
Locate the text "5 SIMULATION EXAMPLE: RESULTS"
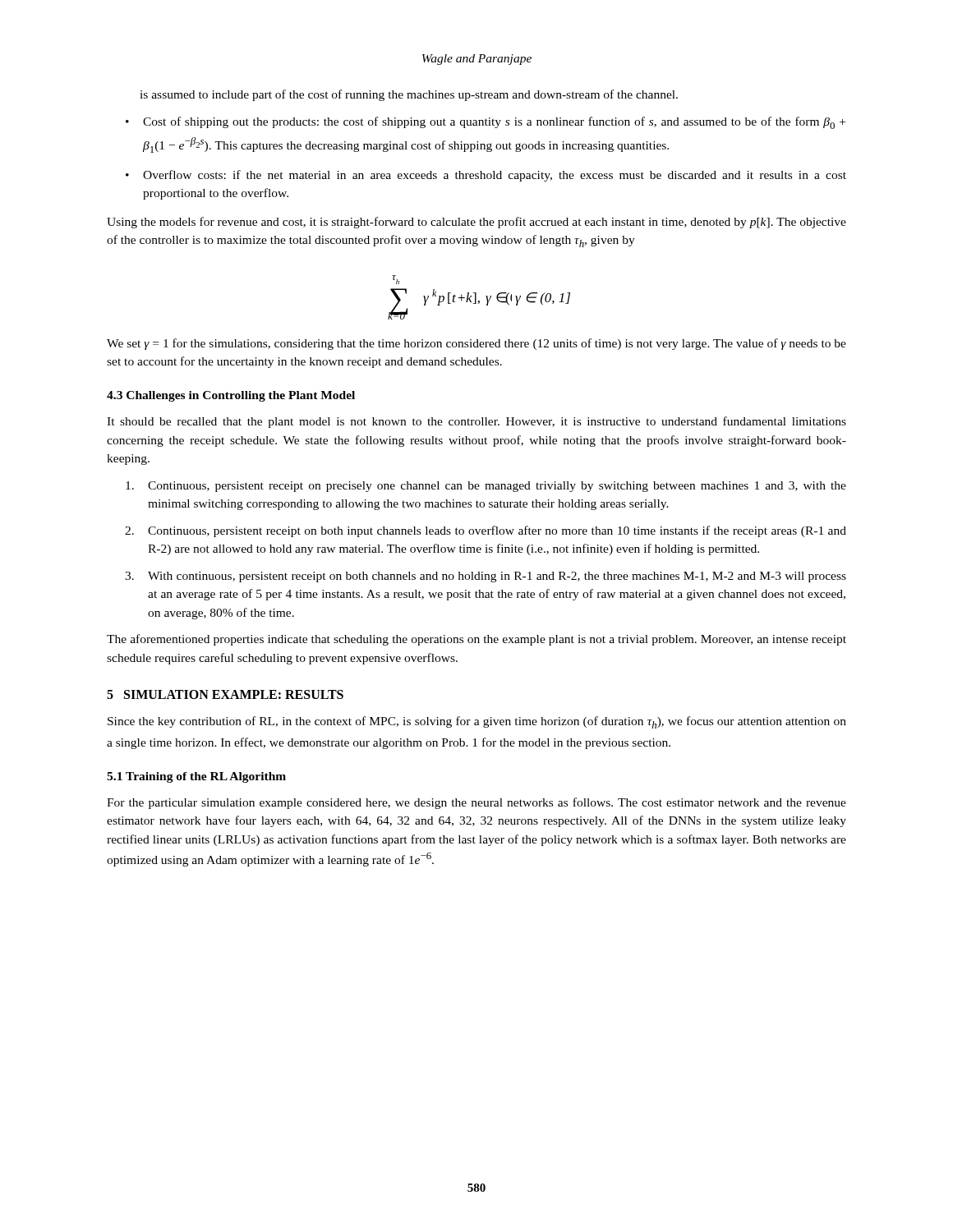point(225,694)
